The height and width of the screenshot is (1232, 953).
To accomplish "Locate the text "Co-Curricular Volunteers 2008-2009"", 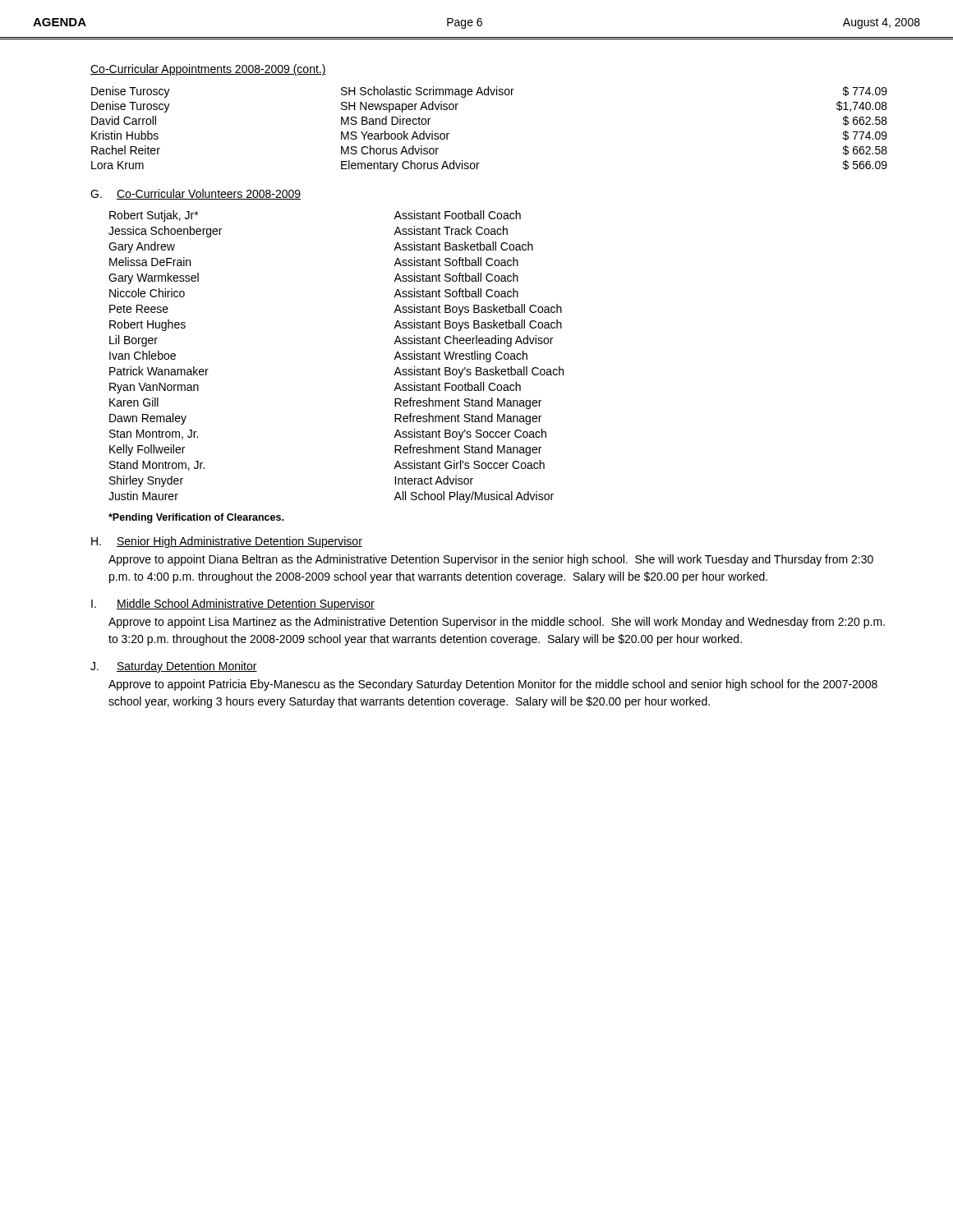I will (209, 194).
